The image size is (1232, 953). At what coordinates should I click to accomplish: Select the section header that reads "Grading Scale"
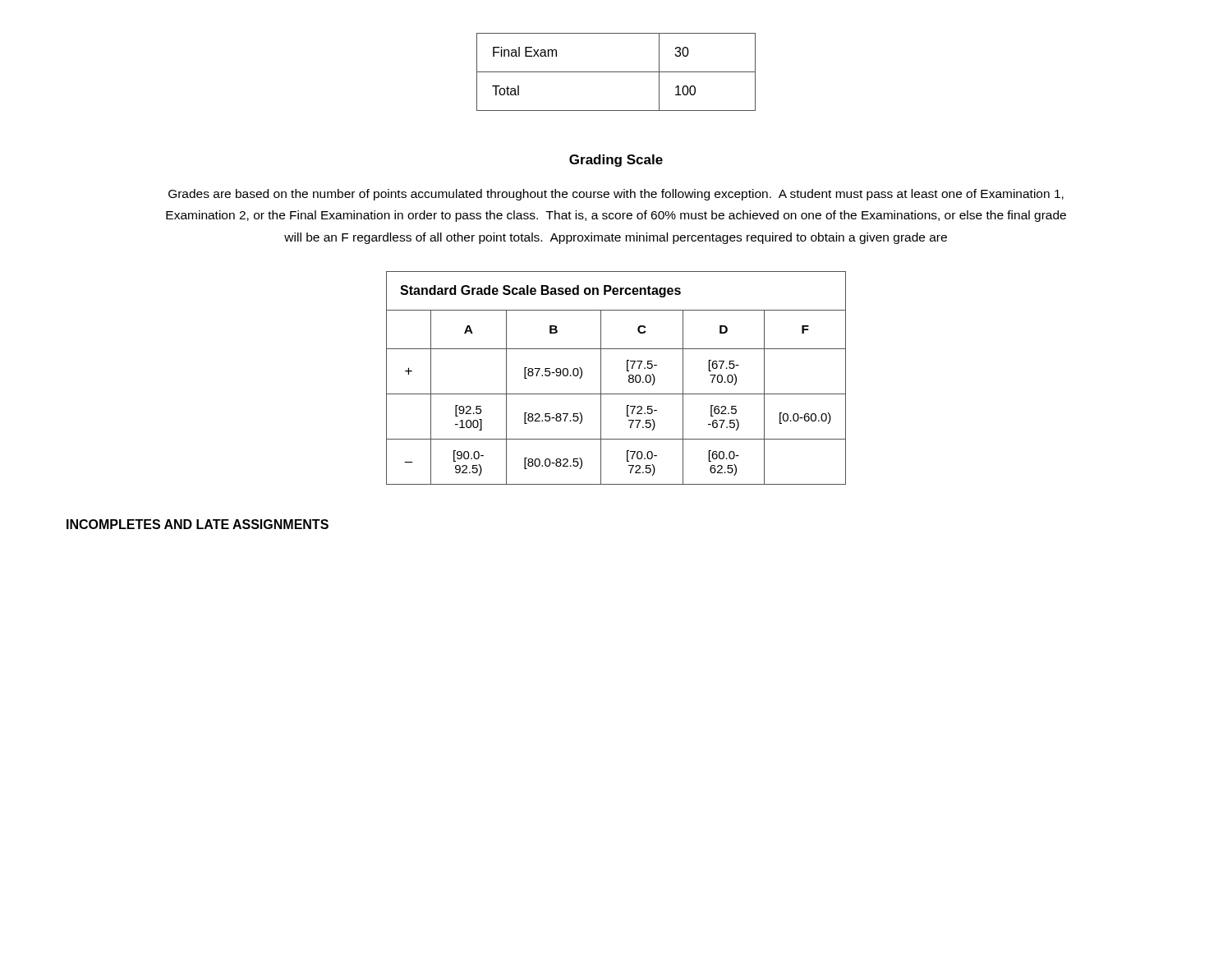pyautogui.click(x=616, y=160)
